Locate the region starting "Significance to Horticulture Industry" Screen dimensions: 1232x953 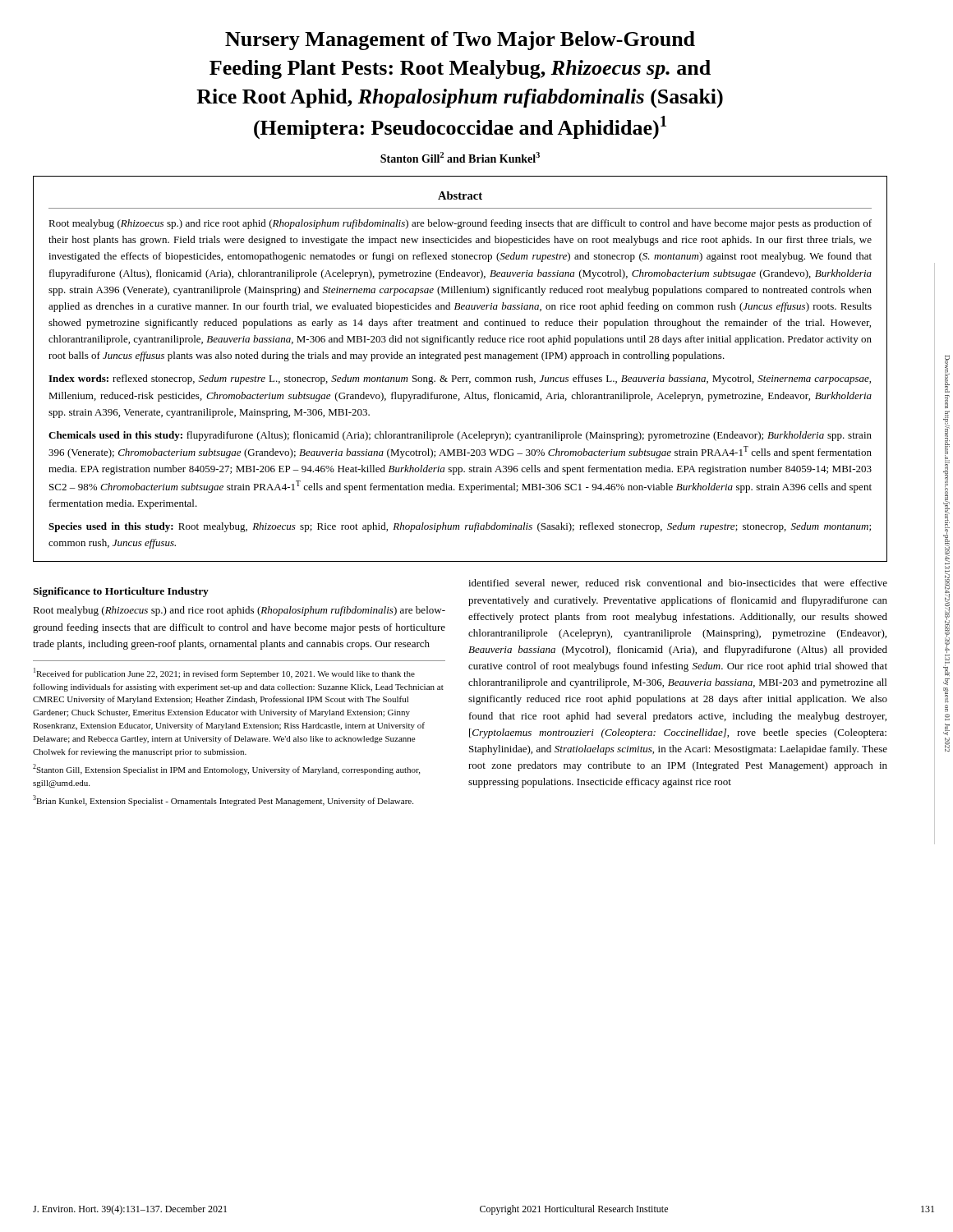click(121, 591)
